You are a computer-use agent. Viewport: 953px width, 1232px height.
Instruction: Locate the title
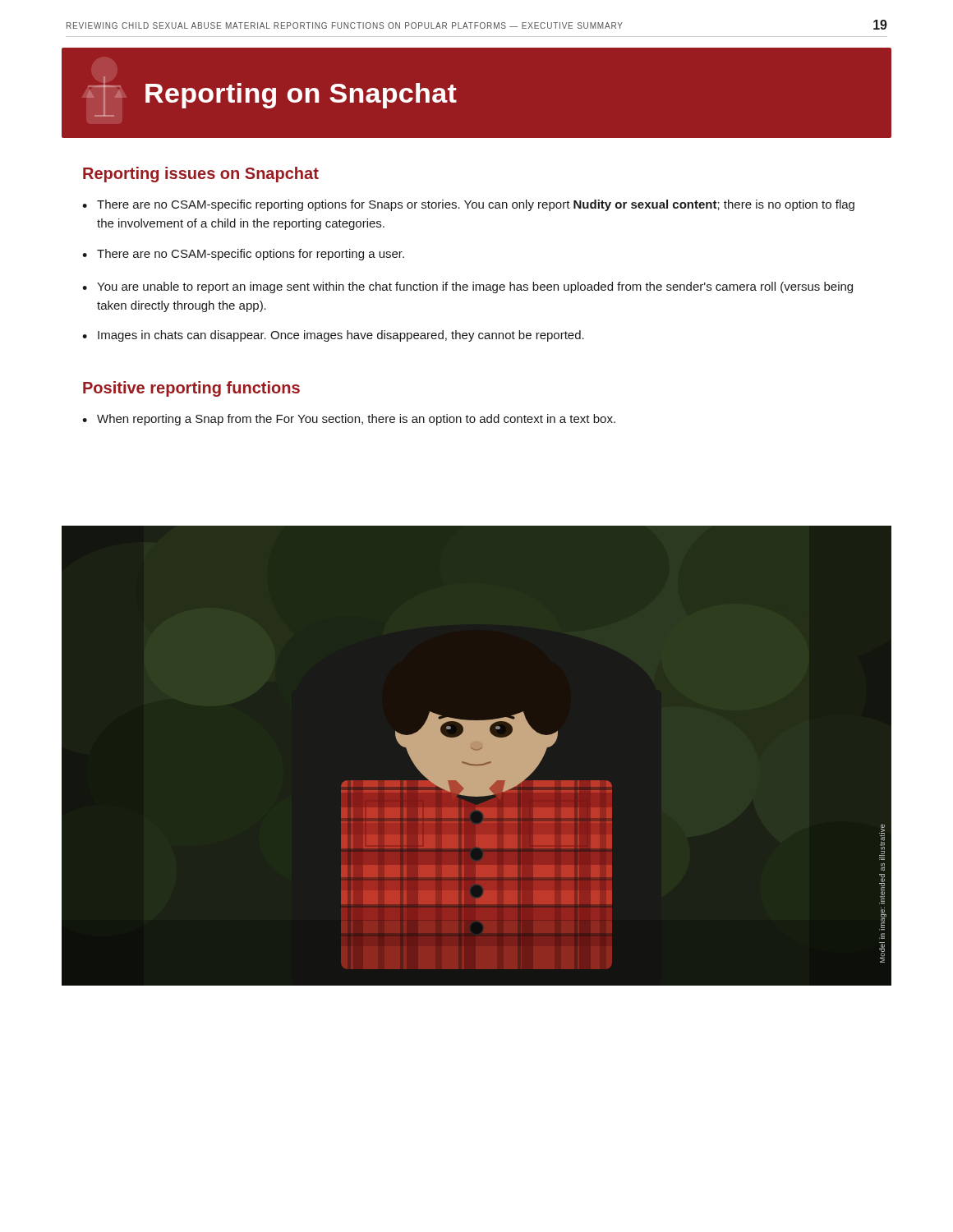point(263,93)
